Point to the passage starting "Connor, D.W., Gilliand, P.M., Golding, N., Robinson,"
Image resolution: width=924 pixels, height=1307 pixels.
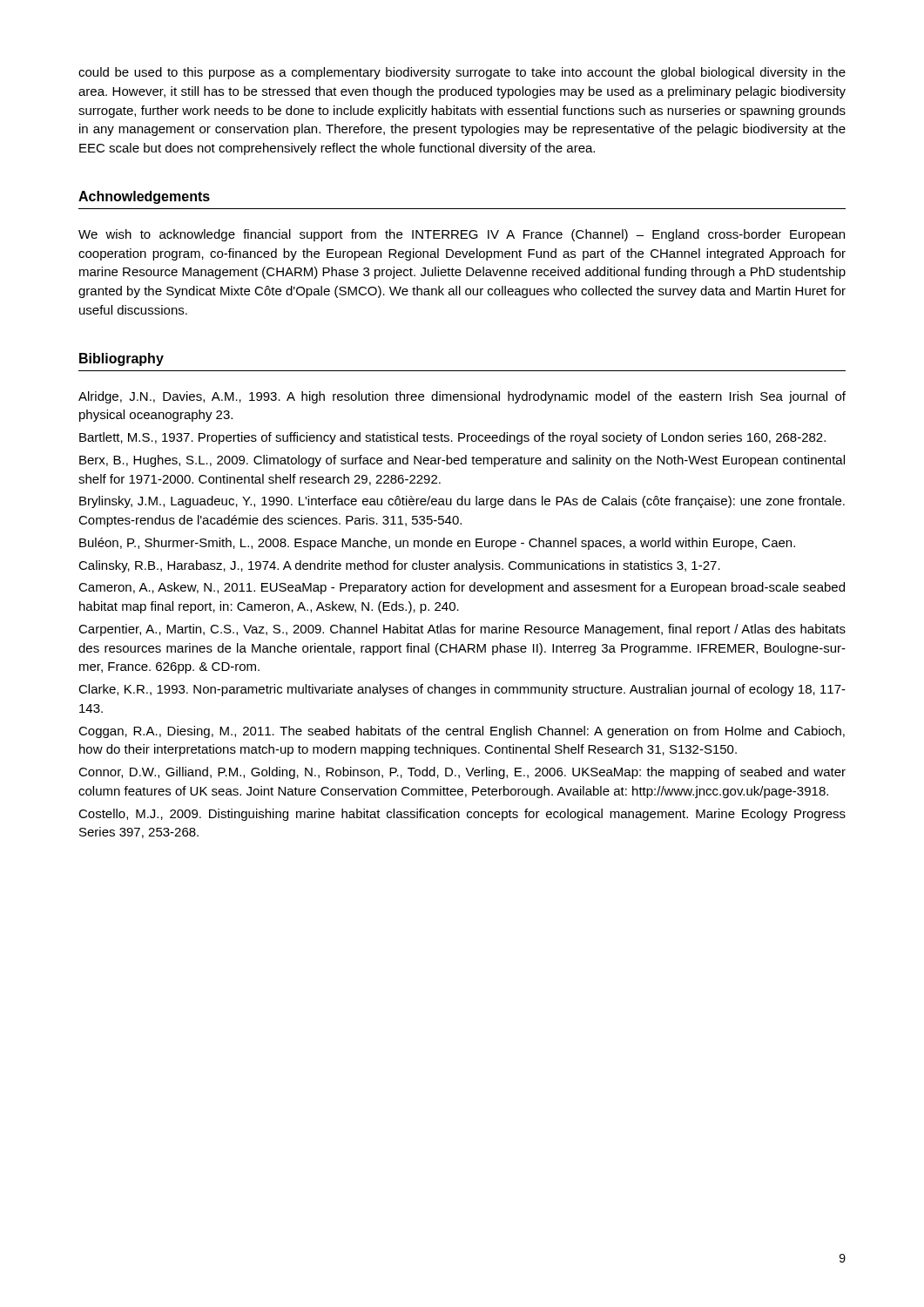[x=462, y=781]
